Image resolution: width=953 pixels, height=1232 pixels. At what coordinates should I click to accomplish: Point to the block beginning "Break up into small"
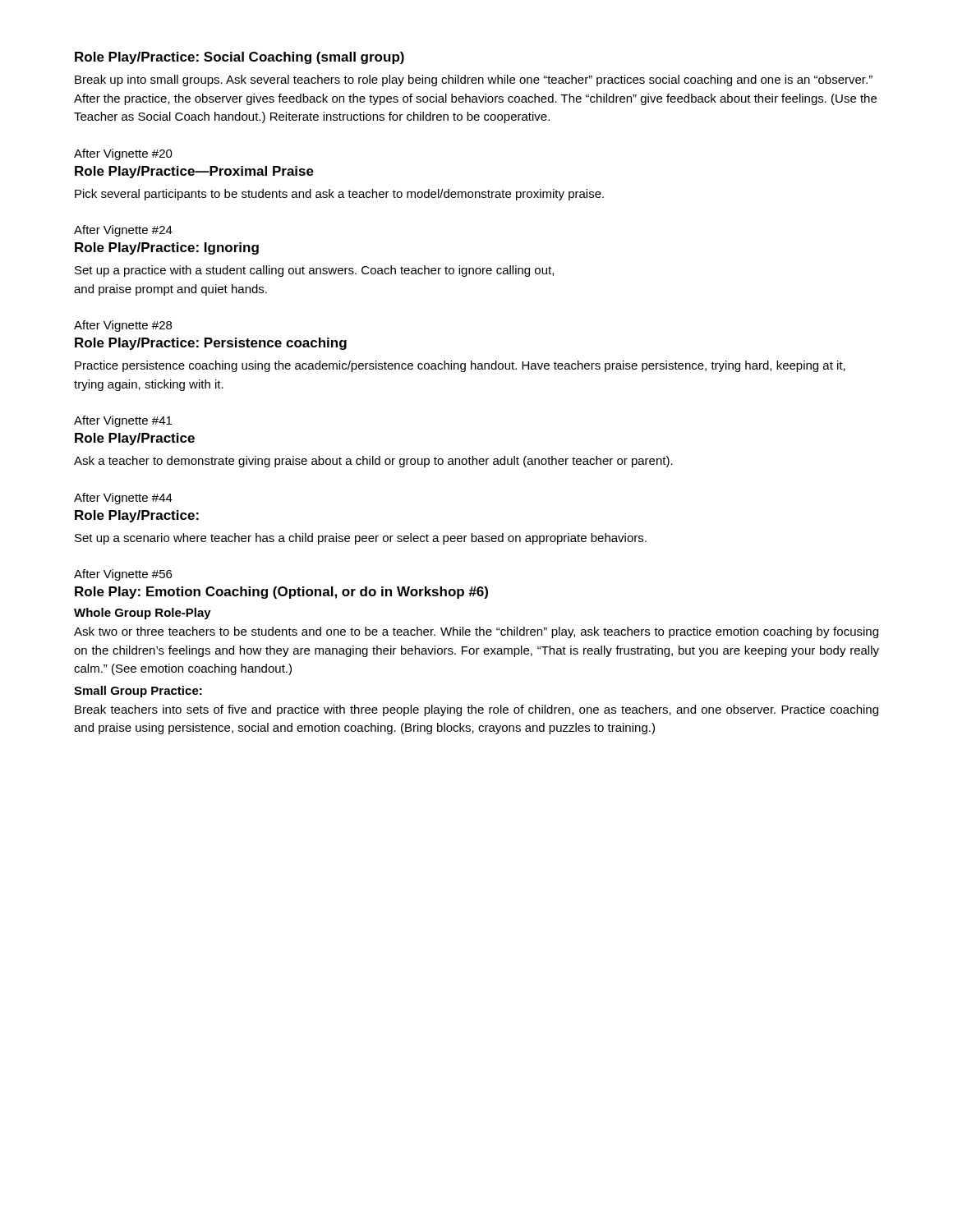(x=476, y=98)
